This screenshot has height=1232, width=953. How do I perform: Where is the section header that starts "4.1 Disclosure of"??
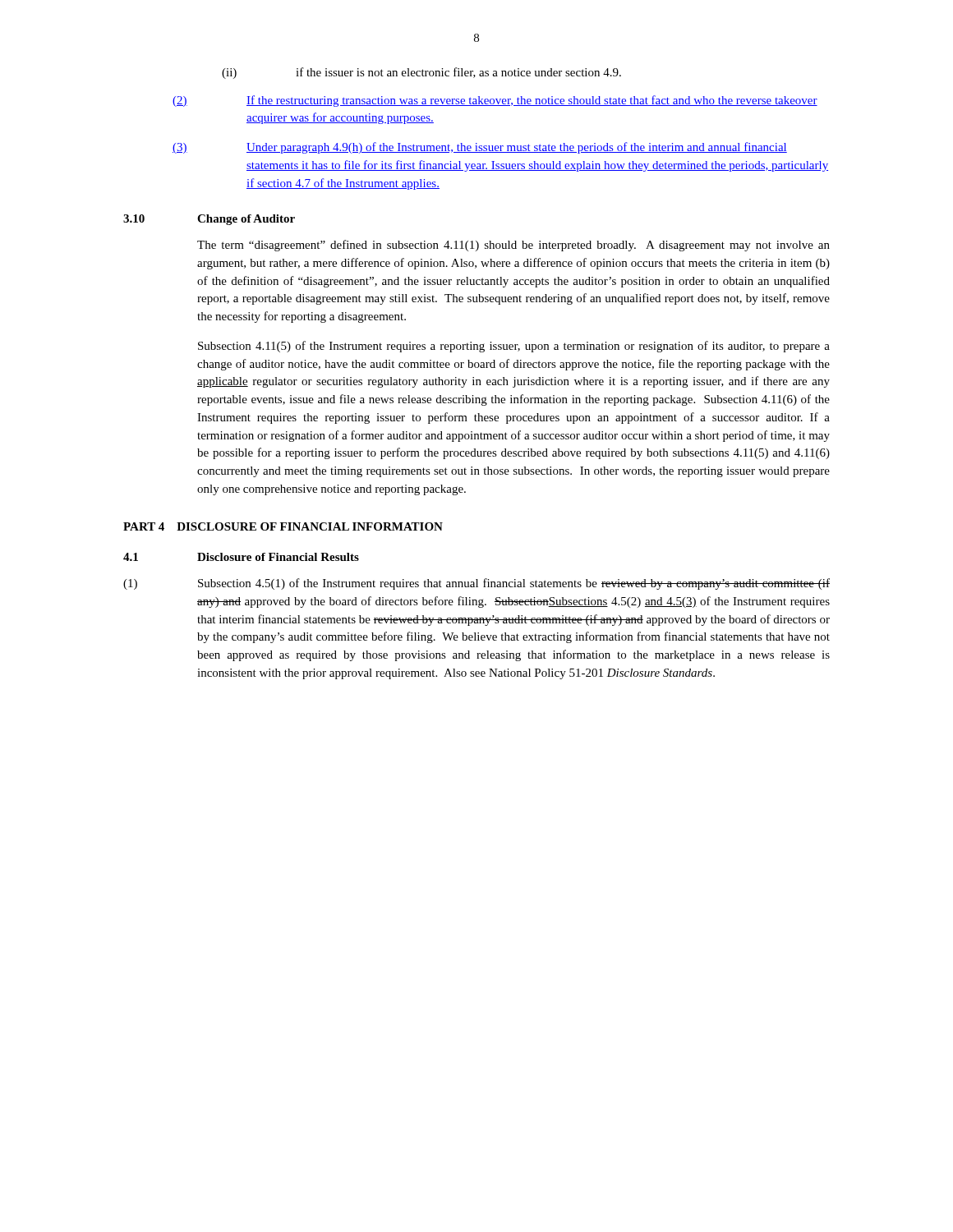tap(241, 558)
